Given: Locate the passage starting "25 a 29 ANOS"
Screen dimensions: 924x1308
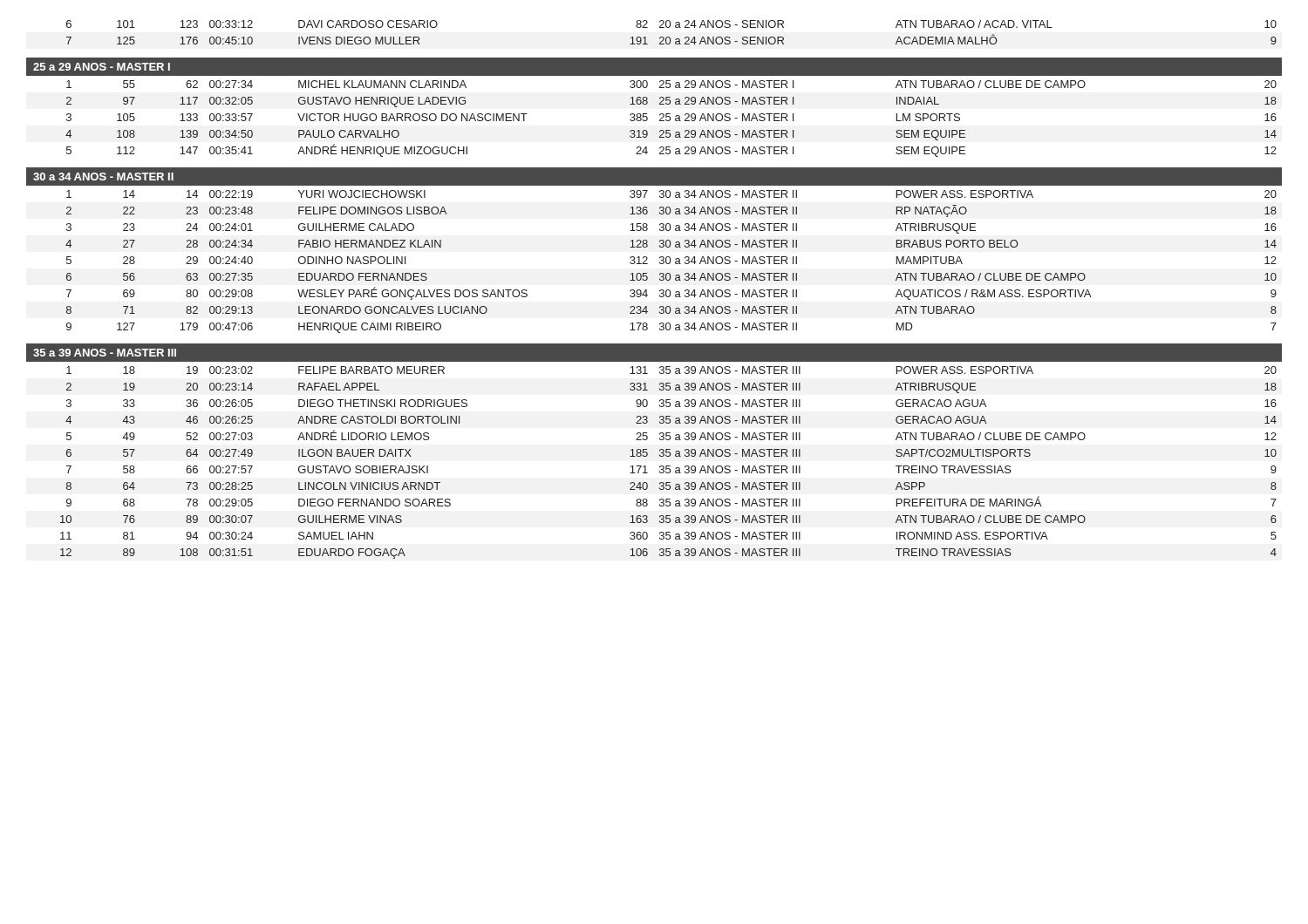Looking at the screenshot, I should pos(654,67).
